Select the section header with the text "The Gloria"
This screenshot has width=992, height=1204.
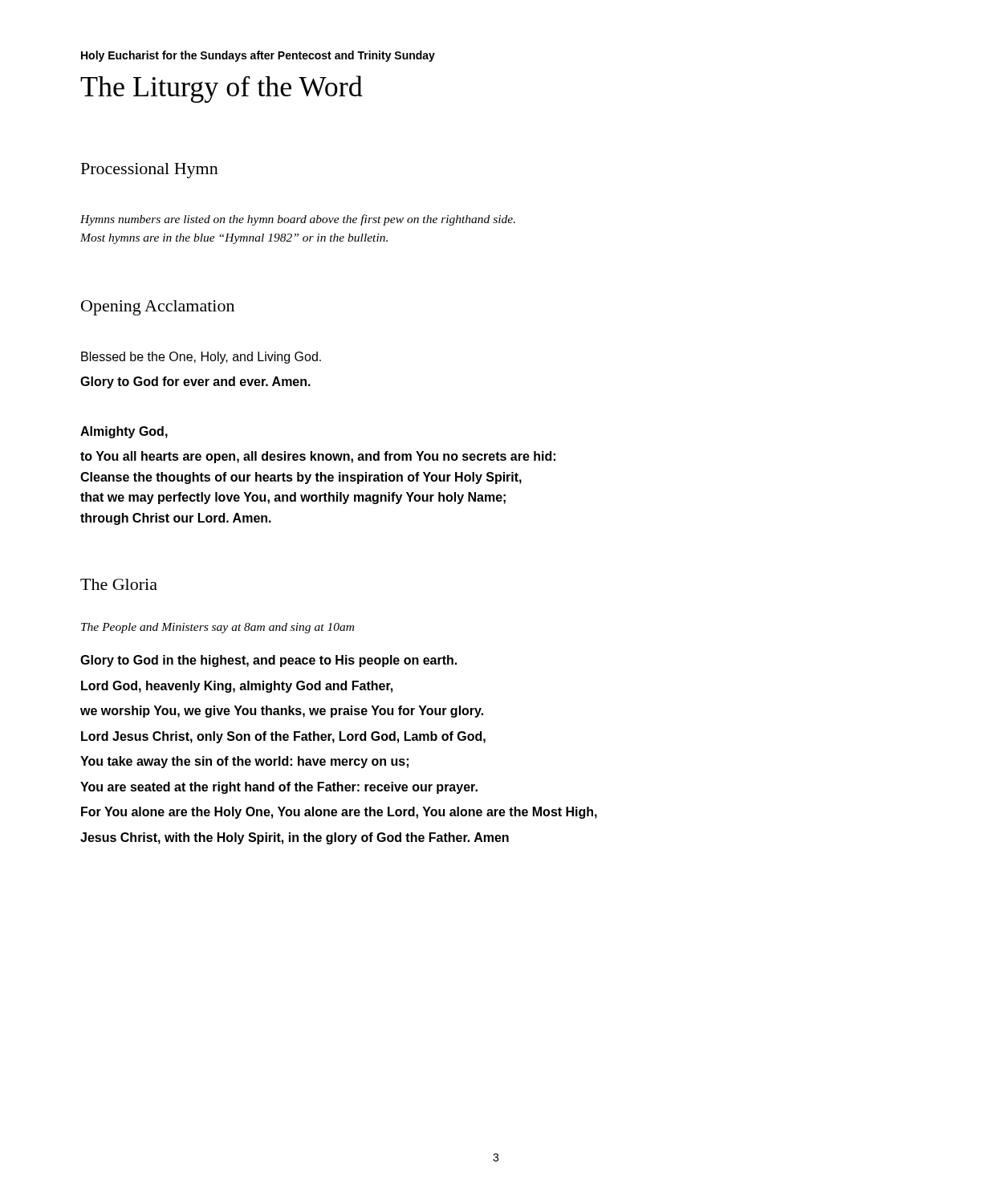119,584
